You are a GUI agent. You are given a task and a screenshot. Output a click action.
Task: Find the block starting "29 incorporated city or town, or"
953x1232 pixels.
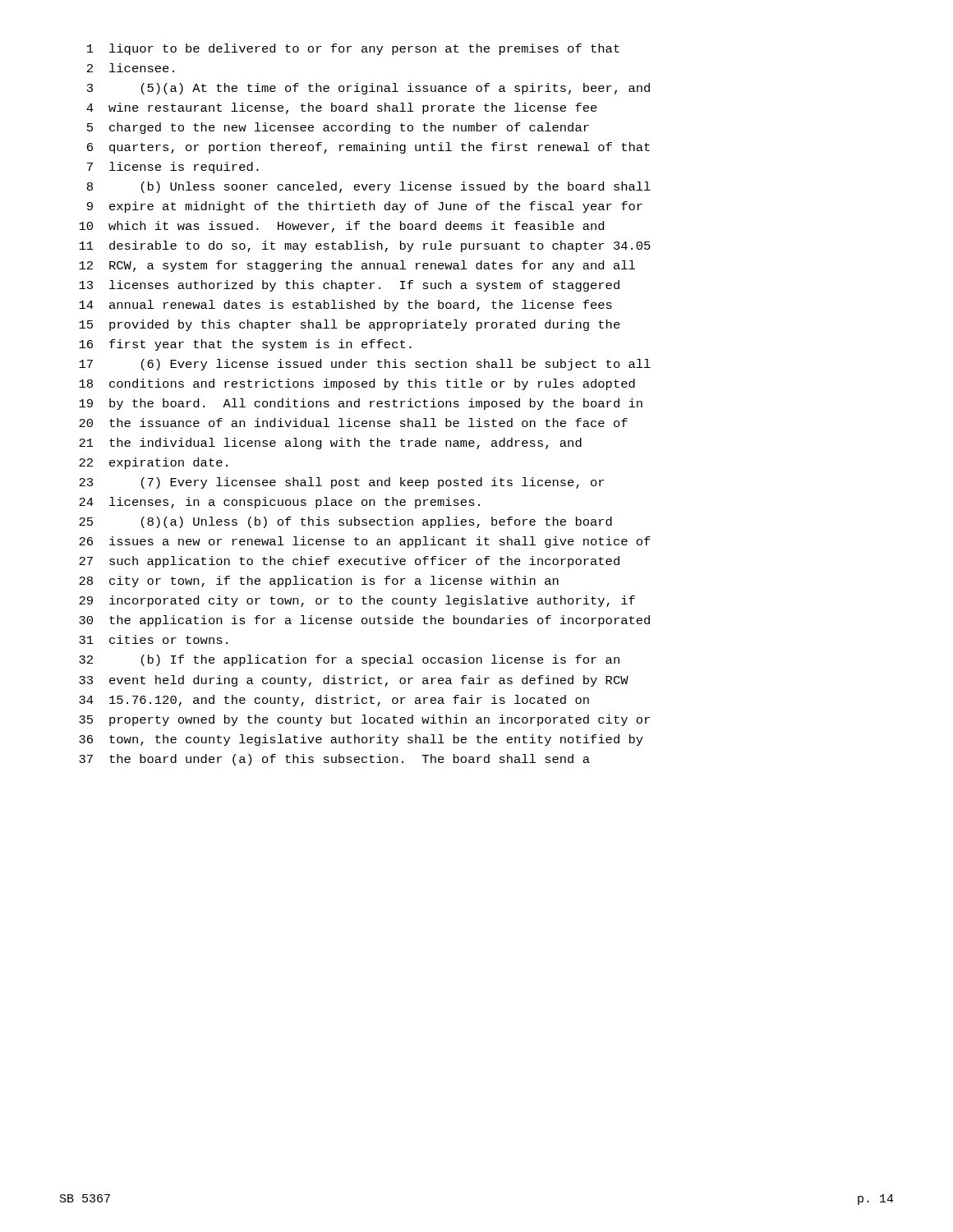[x=476, y=602]
